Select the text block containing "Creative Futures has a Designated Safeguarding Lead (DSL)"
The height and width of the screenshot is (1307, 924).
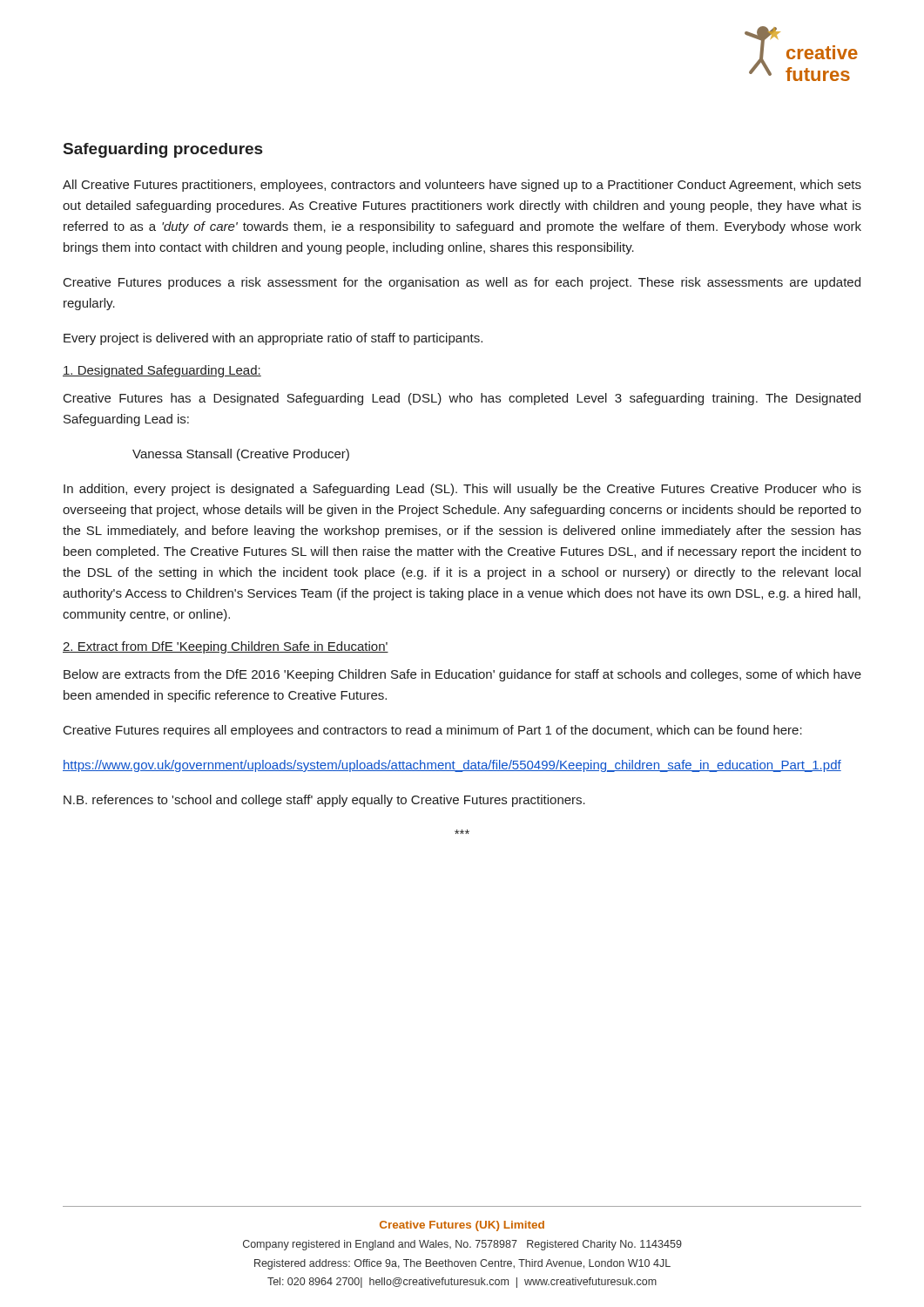pyautogui.click(x=462, y=408)
